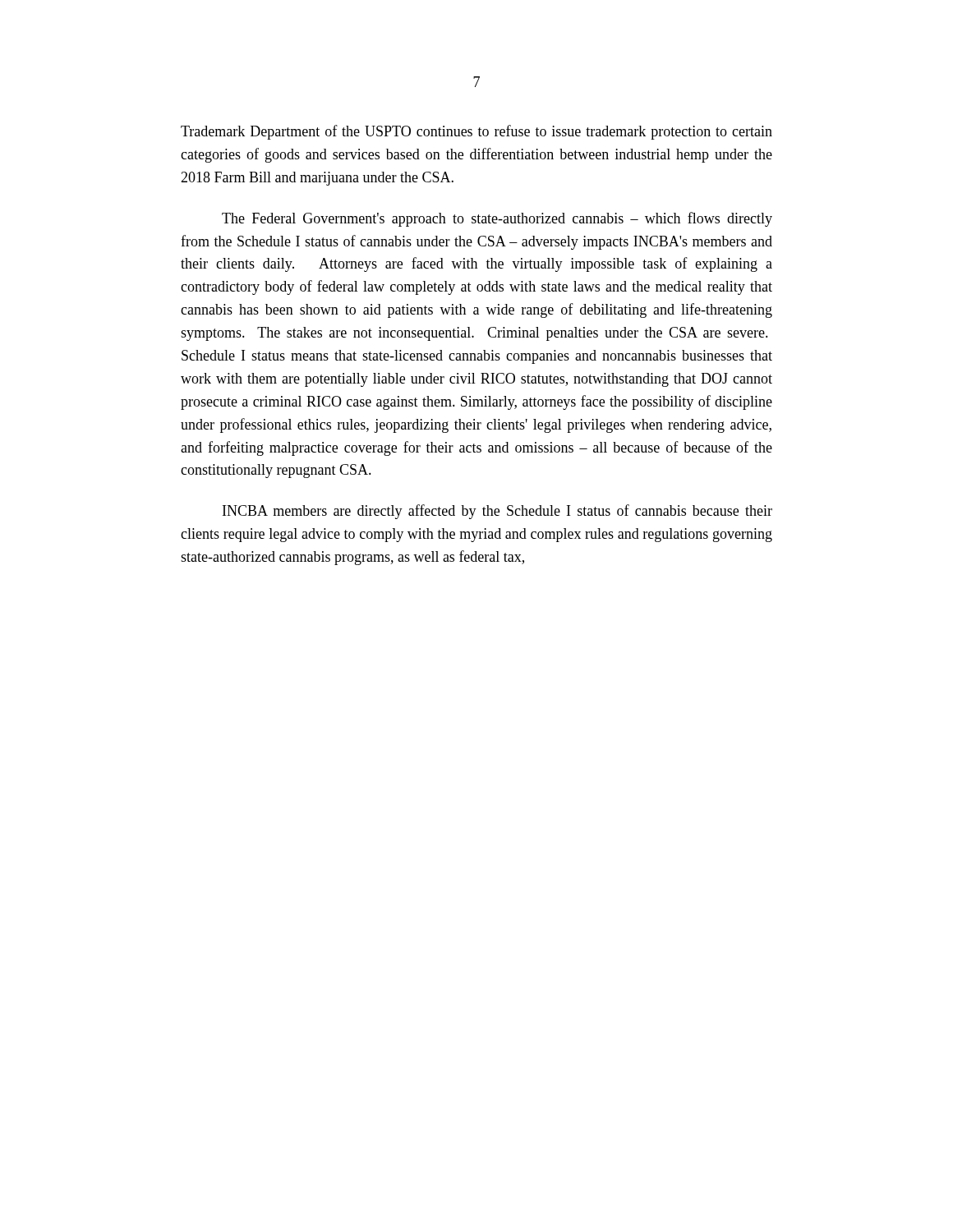Select the text block that reads "The Federal Government's approach to state-authorized cannabis"
This screenshot has width=953, height=1232.
pos(476,344)
